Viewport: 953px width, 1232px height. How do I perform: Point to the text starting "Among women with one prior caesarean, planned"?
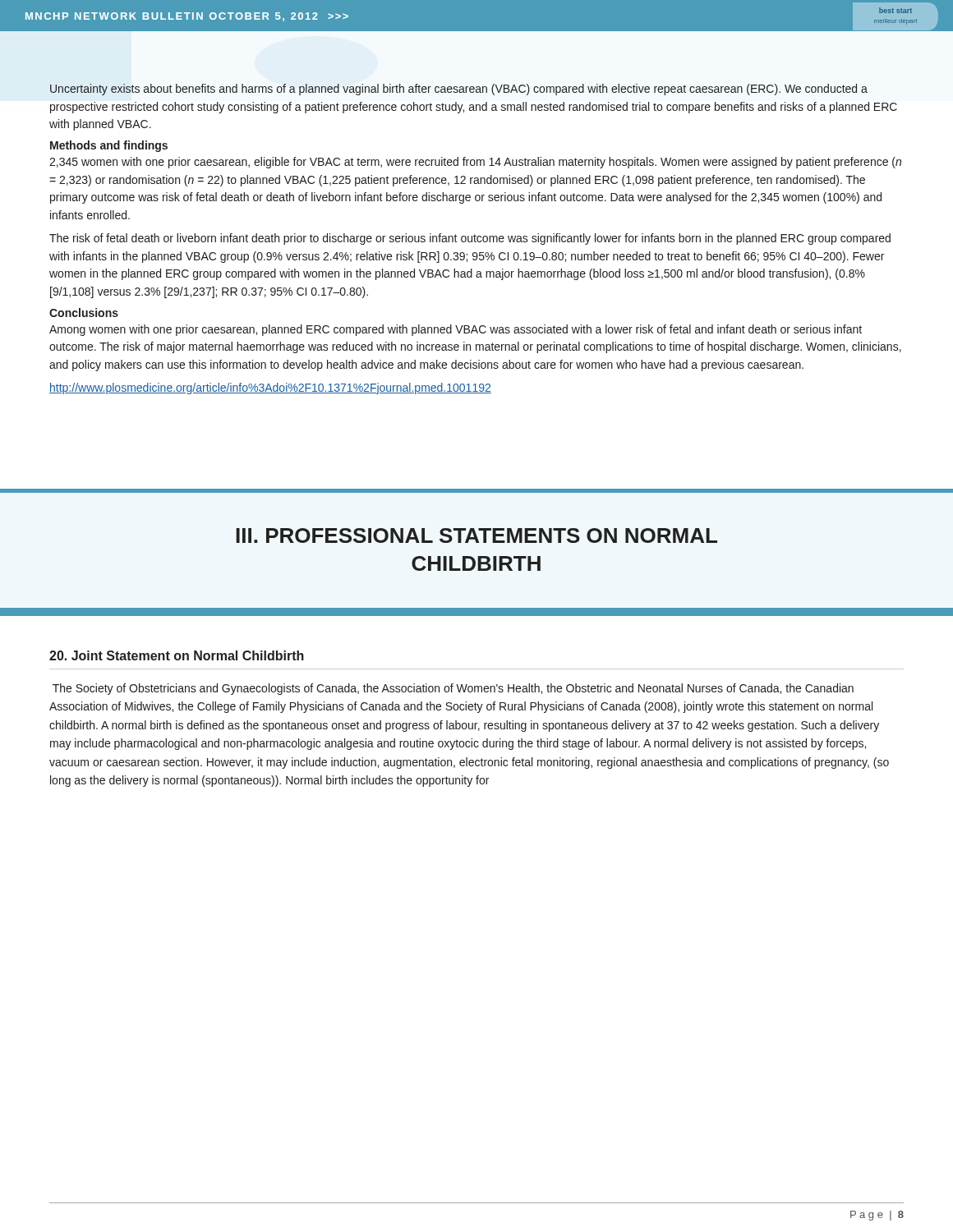(x=475, y=347)
